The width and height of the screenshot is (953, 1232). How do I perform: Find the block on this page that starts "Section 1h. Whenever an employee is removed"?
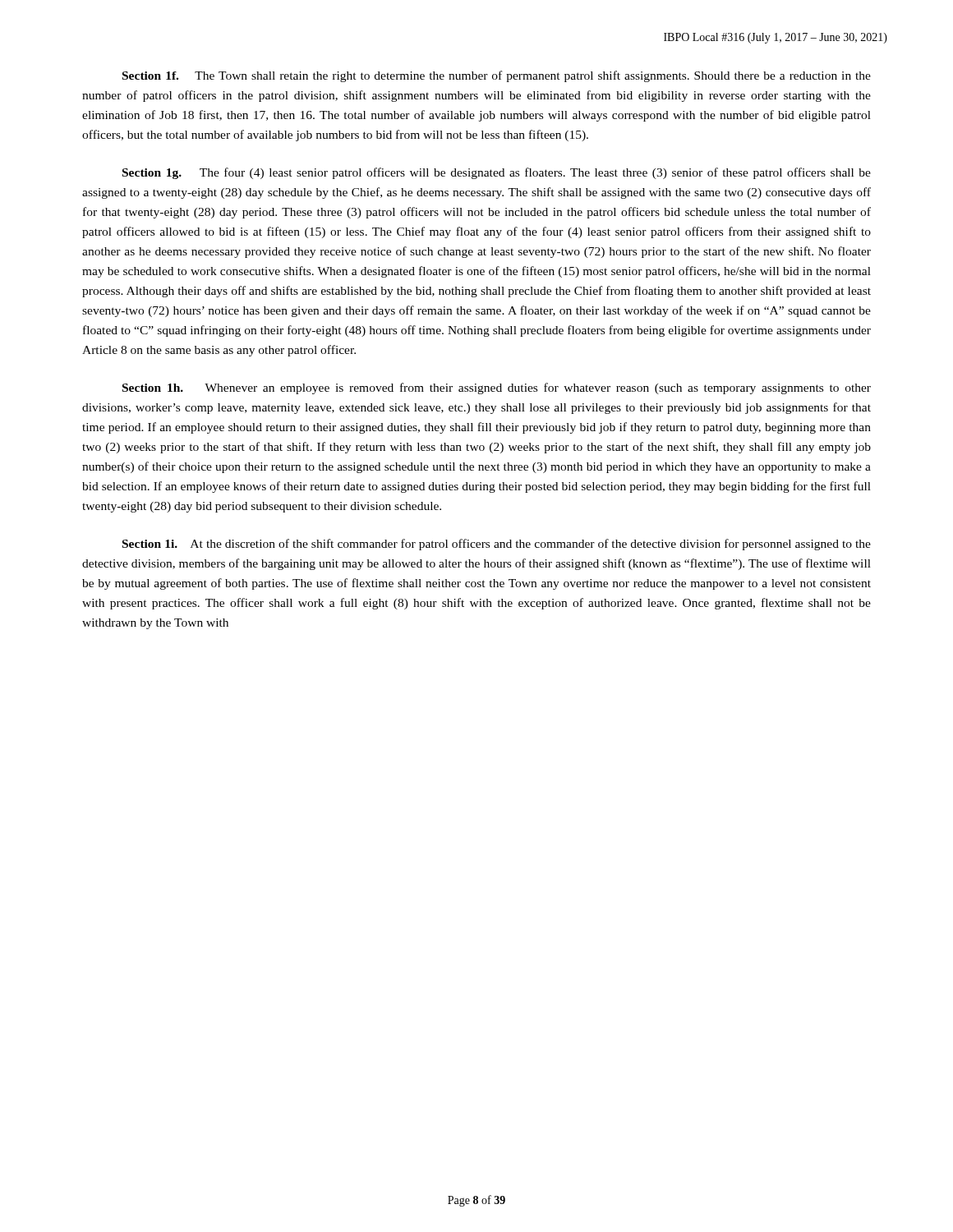[x=476, y=447]
